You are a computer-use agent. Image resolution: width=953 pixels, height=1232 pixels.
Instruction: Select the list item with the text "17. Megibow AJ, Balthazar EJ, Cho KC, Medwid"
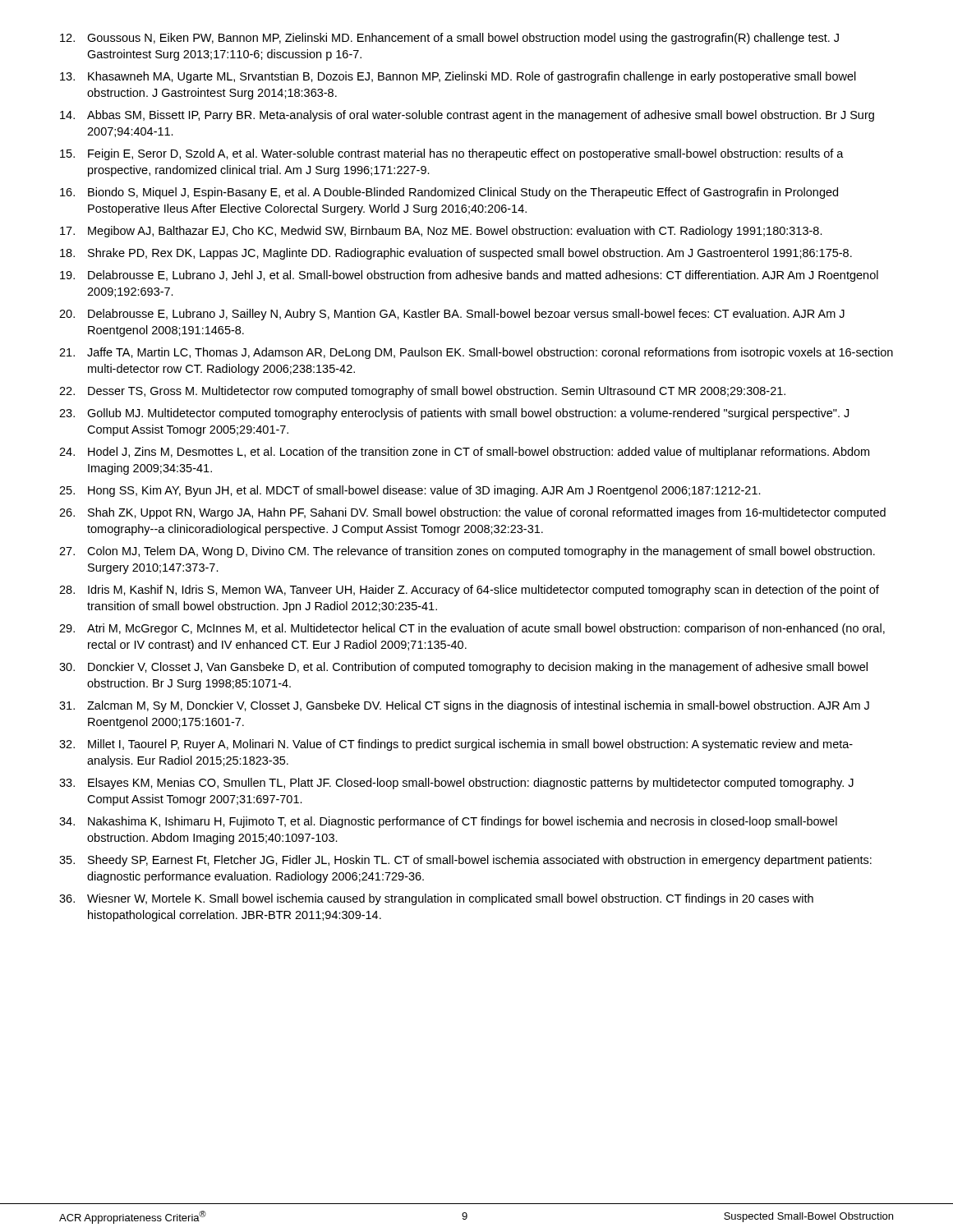pyautogui.click(x=476, y=231)
